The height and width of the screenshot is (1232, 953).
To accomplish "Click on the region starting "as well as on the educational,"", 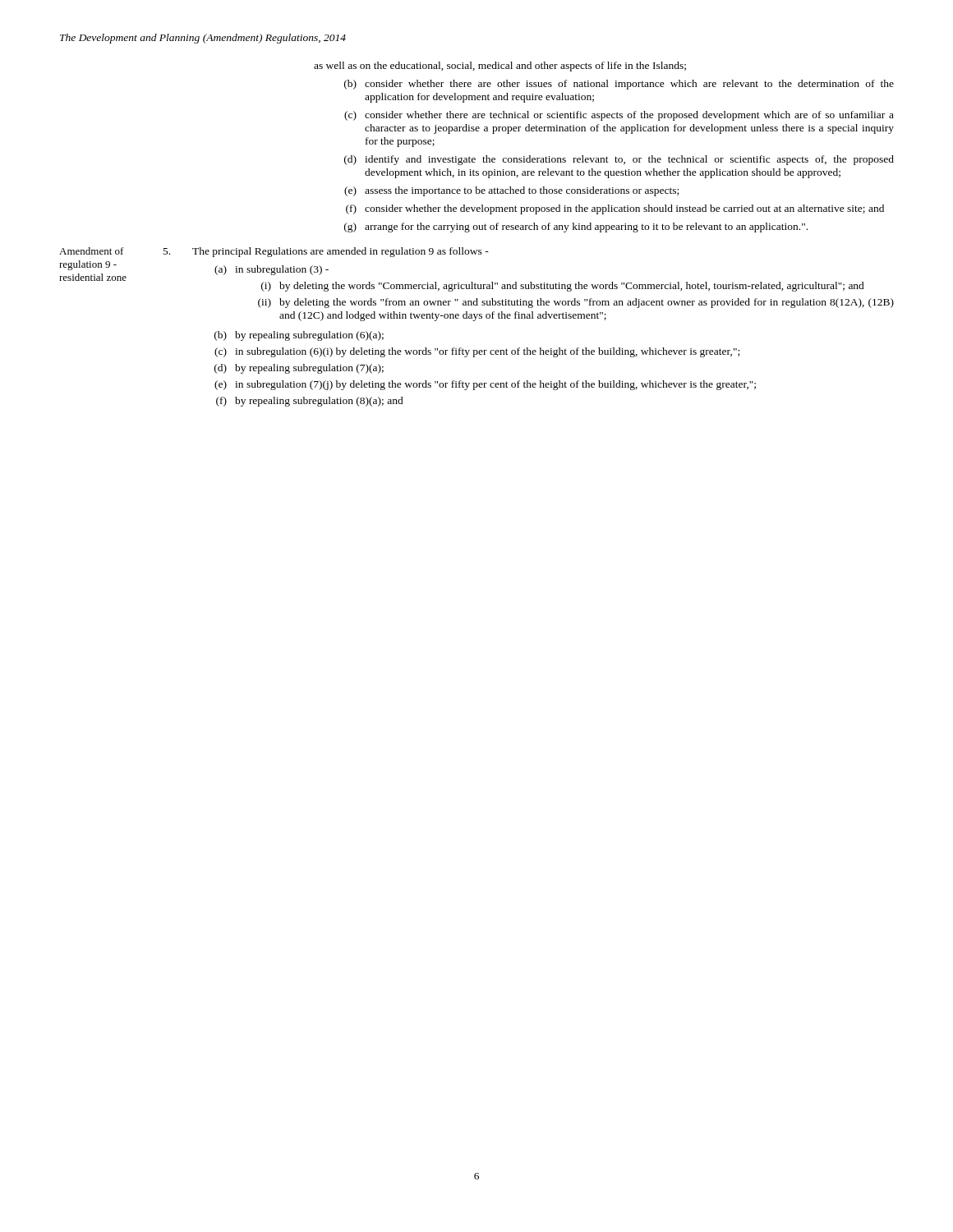I will click(500, 65).
